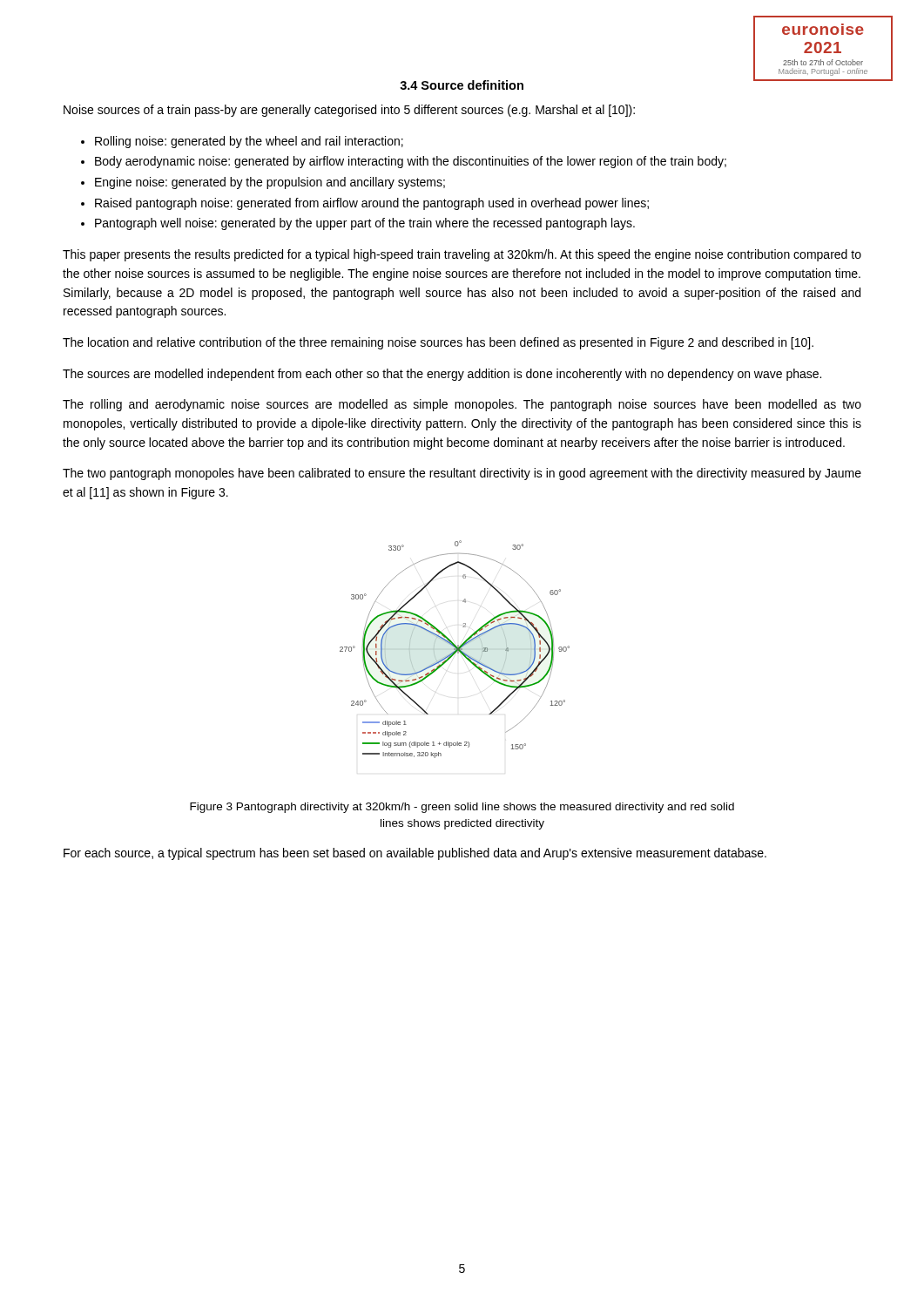
Task: Navigate to the passage starting "Engine noise: generated by the propulsion and"
Action: point(270,182)
